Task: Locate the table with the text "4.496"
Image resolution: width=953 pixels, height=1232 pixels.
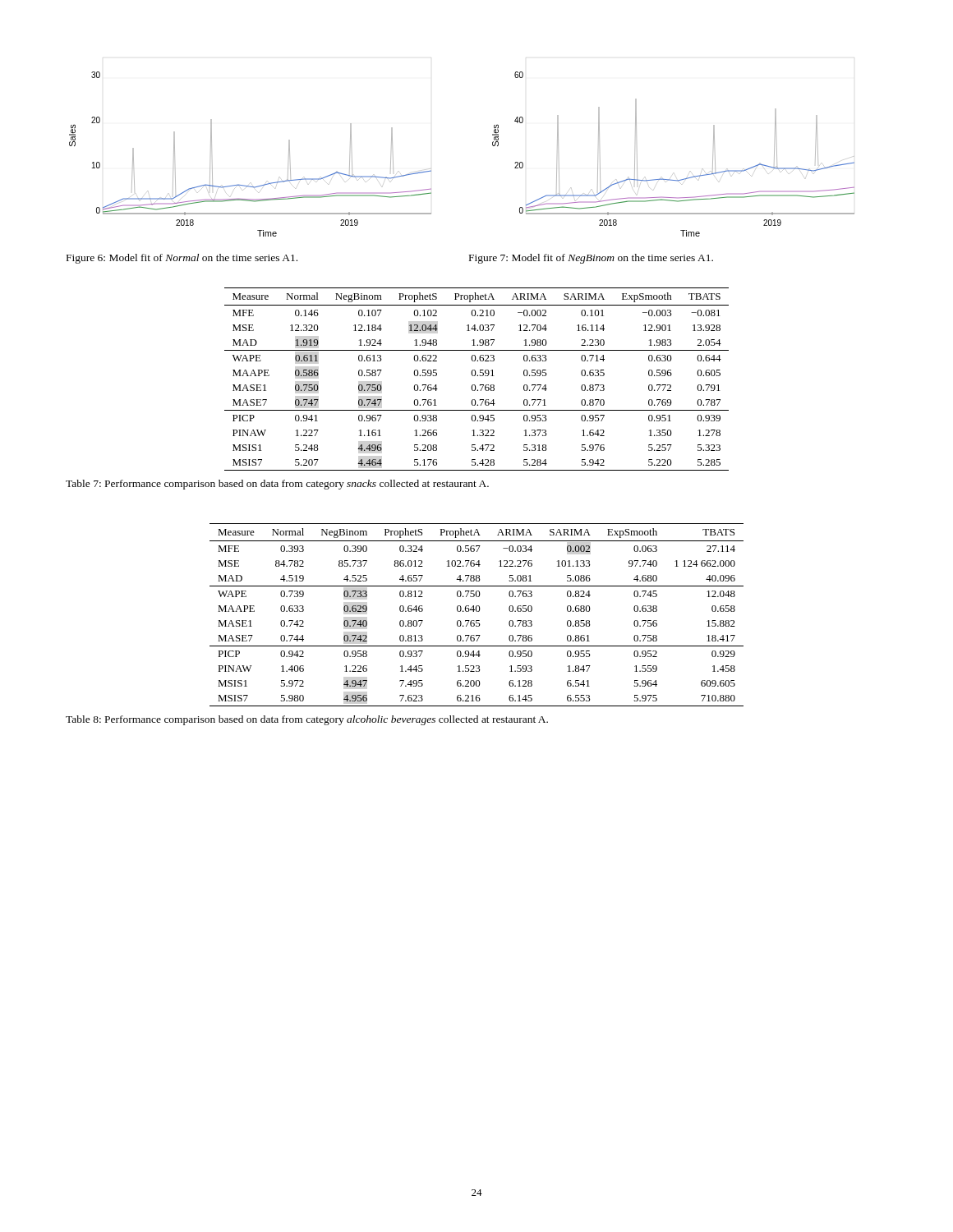Action: [476, 379]
